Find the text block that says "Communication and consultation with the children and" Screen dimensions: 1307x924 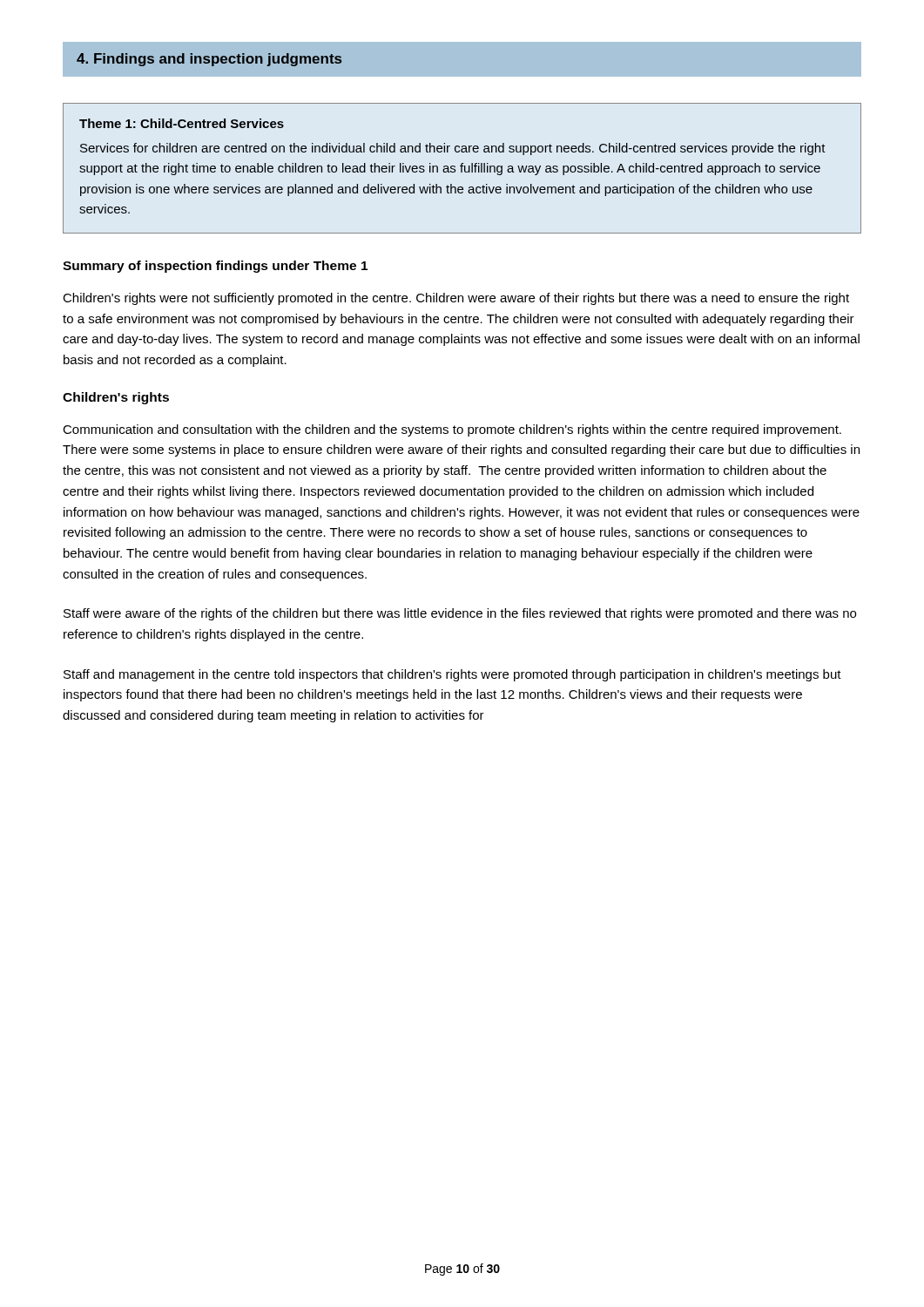tap(462, 501)
